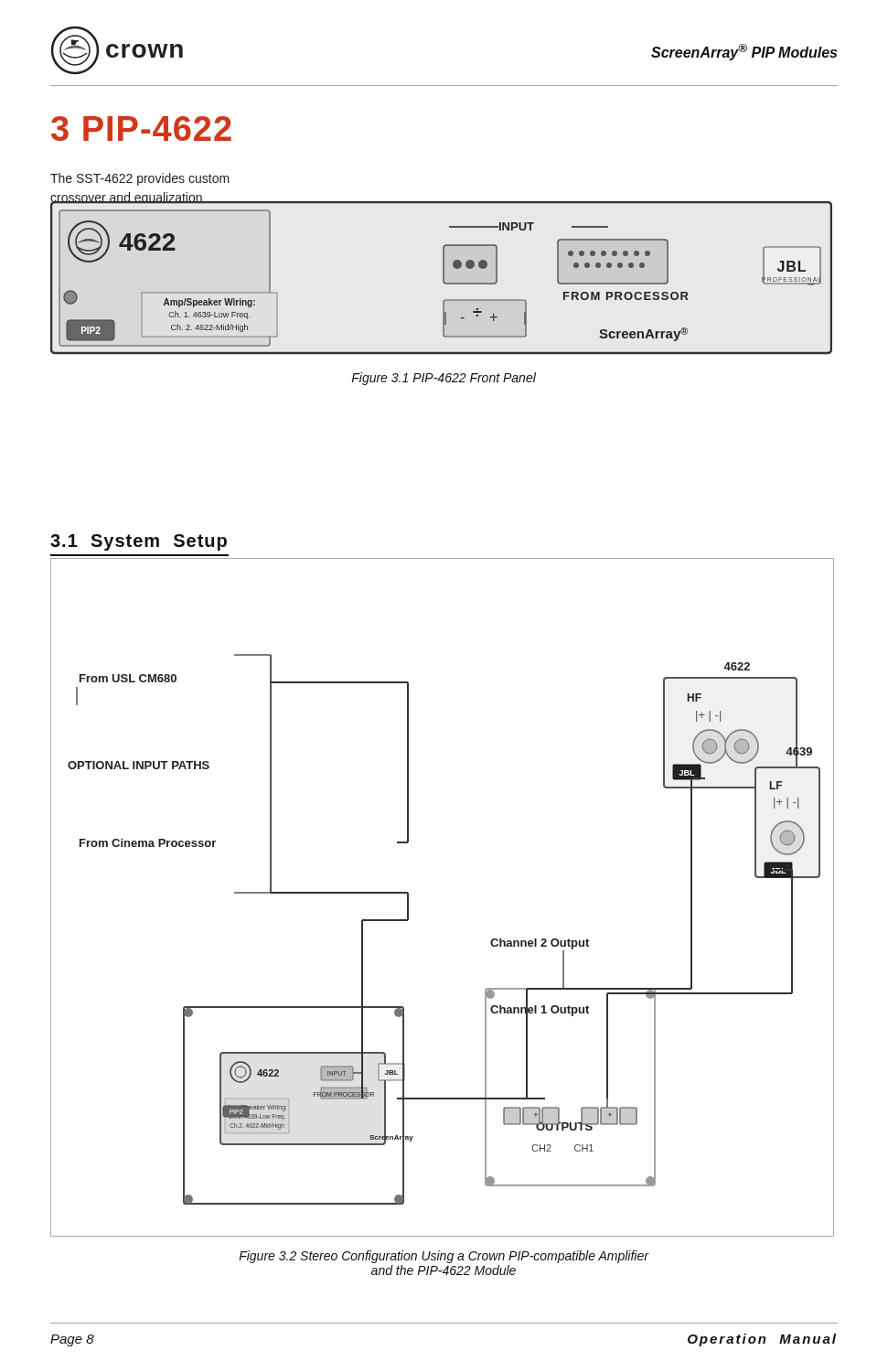This screenshot has width=888, height=1372.
Task: Locate the caption that reads "Figure 3.1 PIP-4622"
Action: [x=444, y=378]
